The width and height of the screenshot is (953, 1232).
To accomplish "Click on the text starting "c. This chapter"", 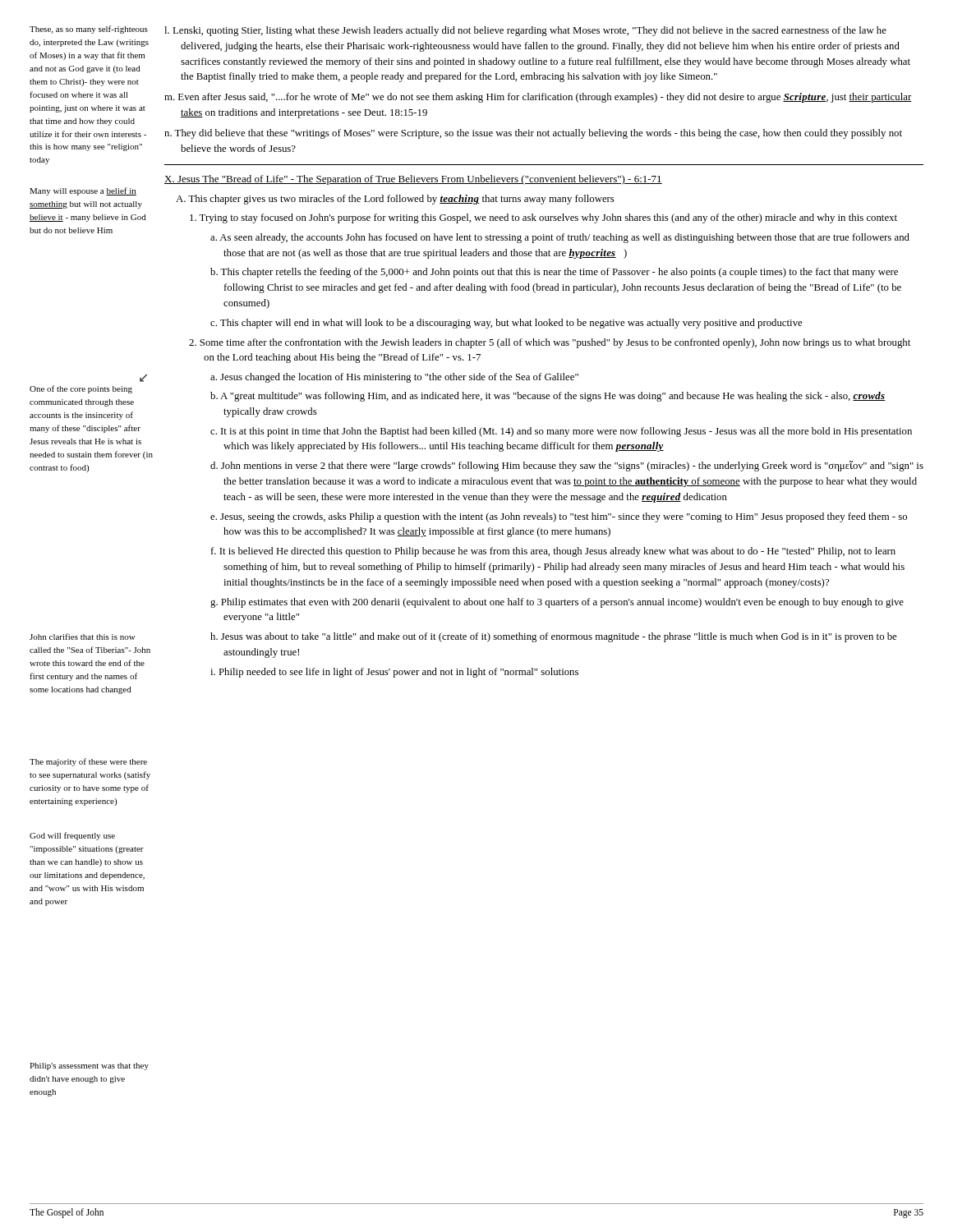I will click(x=506, y=323).
